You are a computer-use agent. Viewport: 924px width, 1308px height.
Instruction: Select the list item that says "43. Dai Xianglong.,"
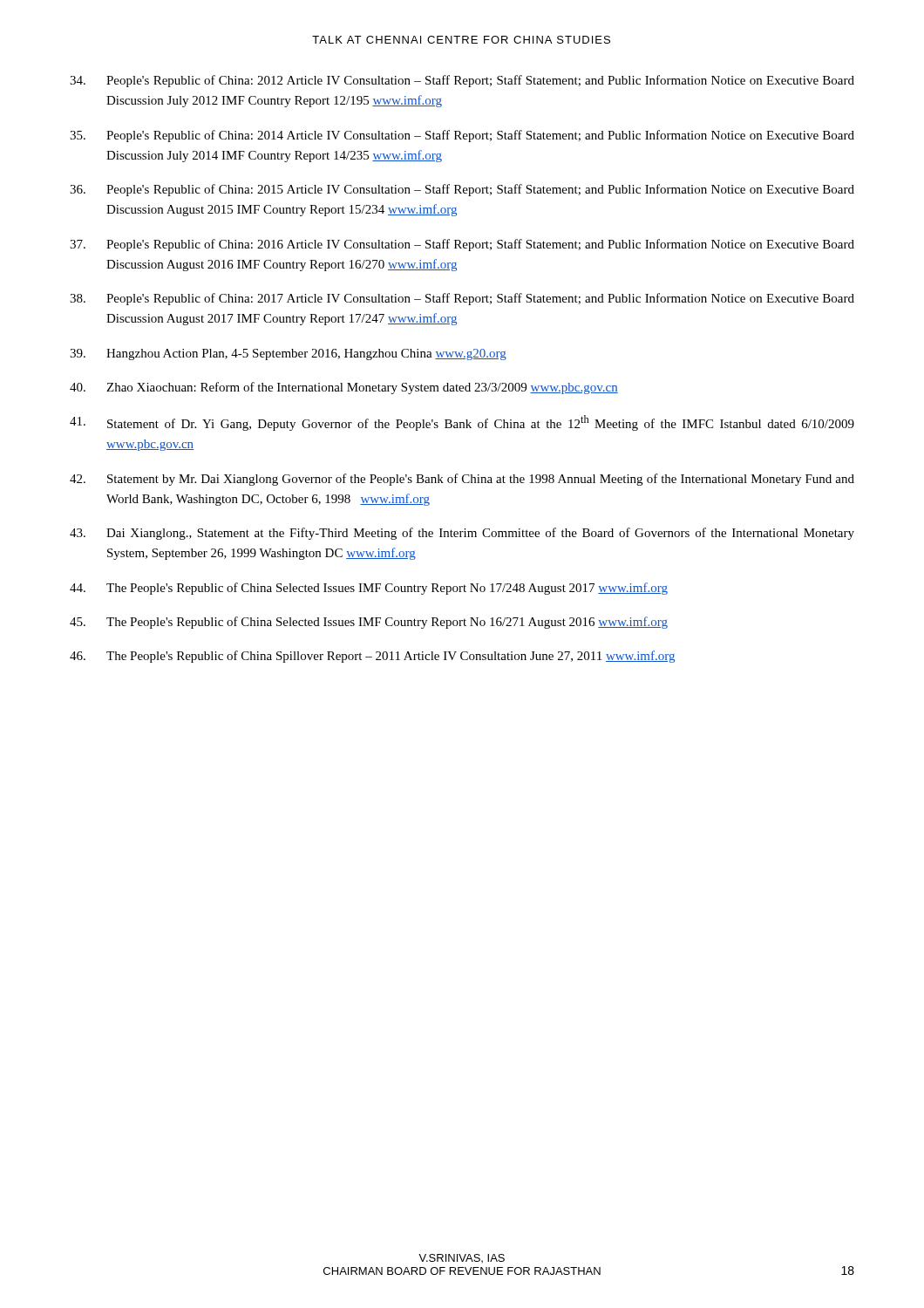(462, 543)
